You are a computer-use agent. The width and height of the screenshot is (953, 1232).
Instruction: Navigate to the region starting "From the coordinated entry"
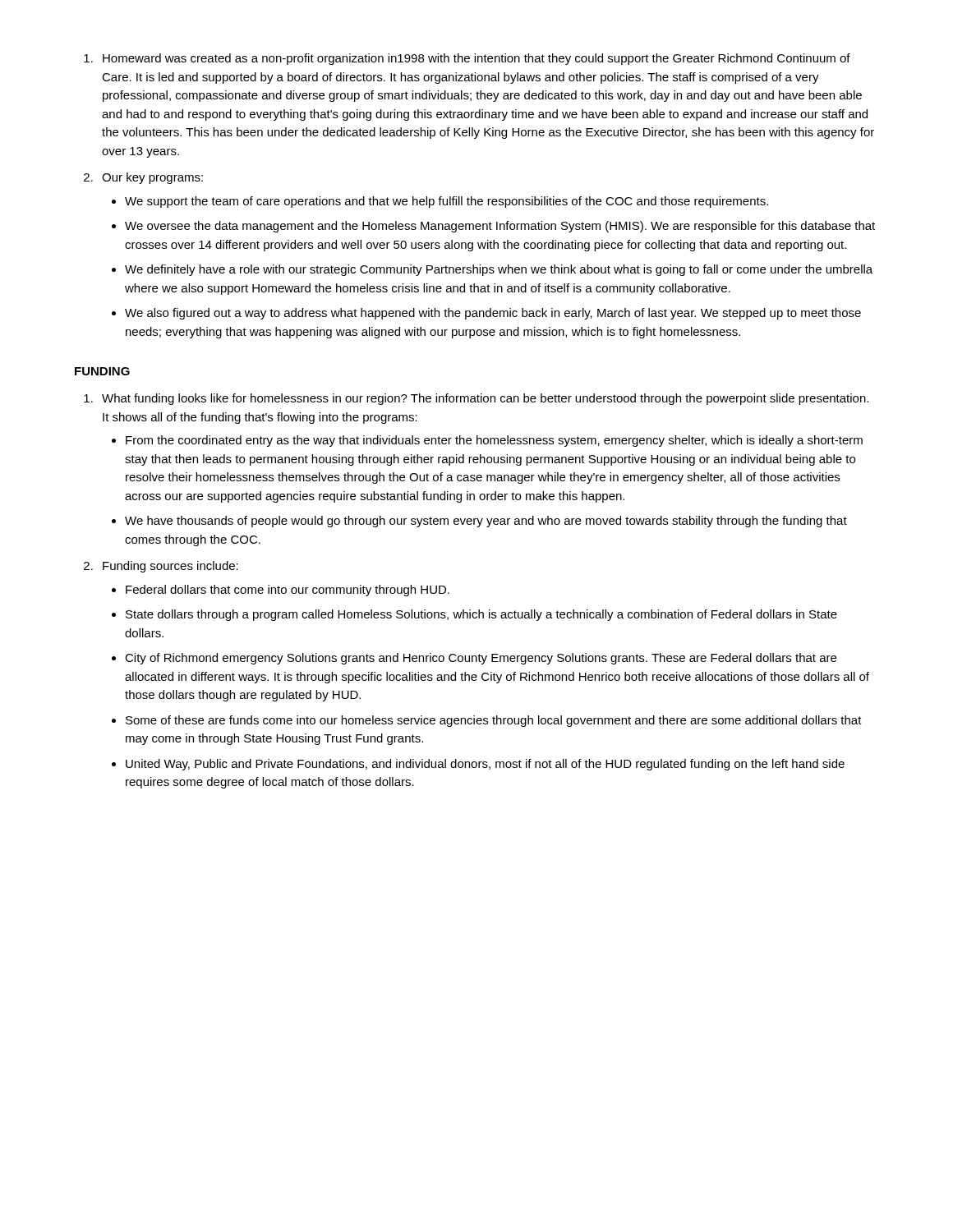(494, 468)
